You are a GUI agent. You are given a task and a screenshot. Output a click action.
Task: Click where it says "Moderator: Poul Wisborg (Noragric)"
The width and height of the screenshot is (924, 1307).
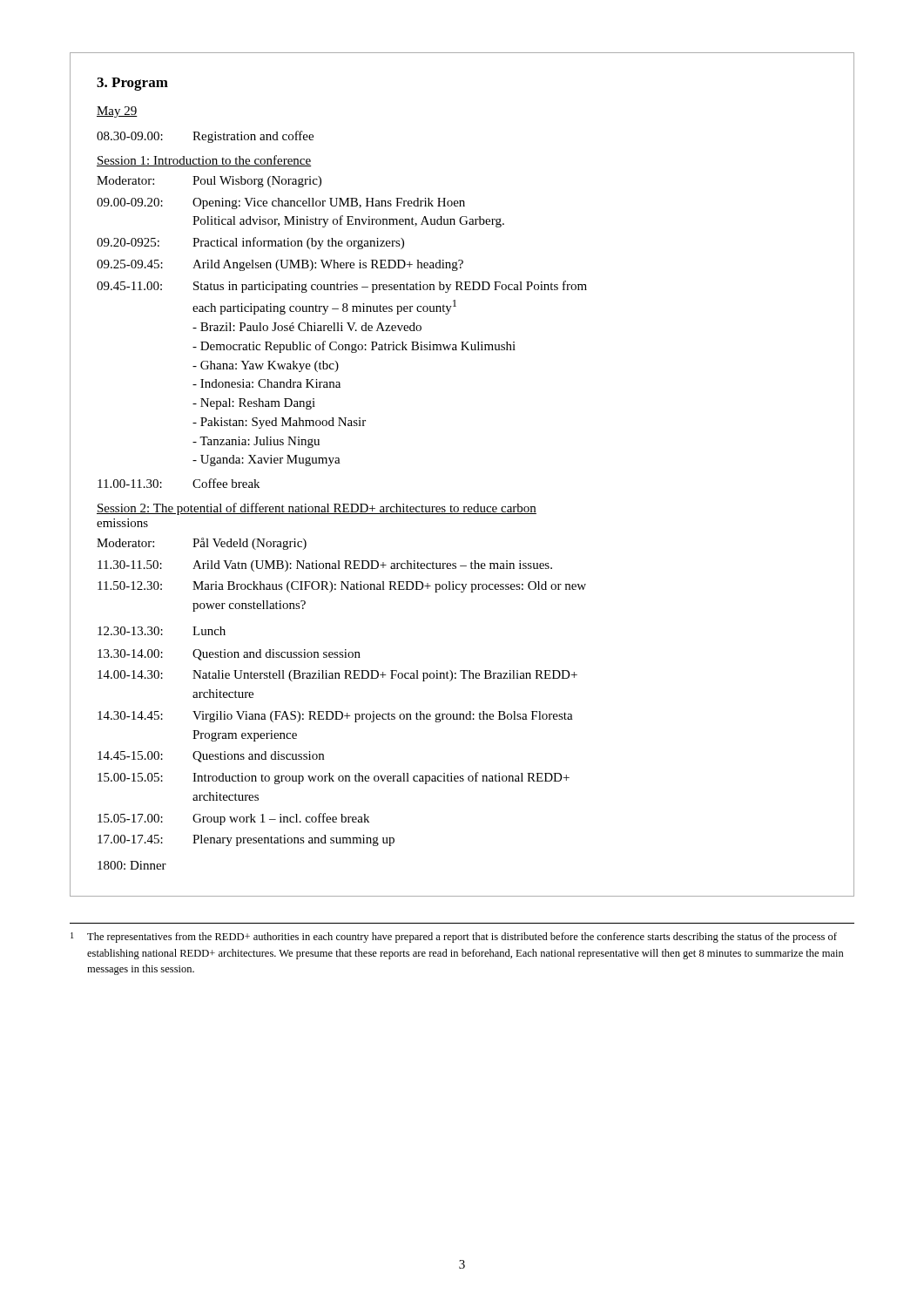click(x=209, y=182)
